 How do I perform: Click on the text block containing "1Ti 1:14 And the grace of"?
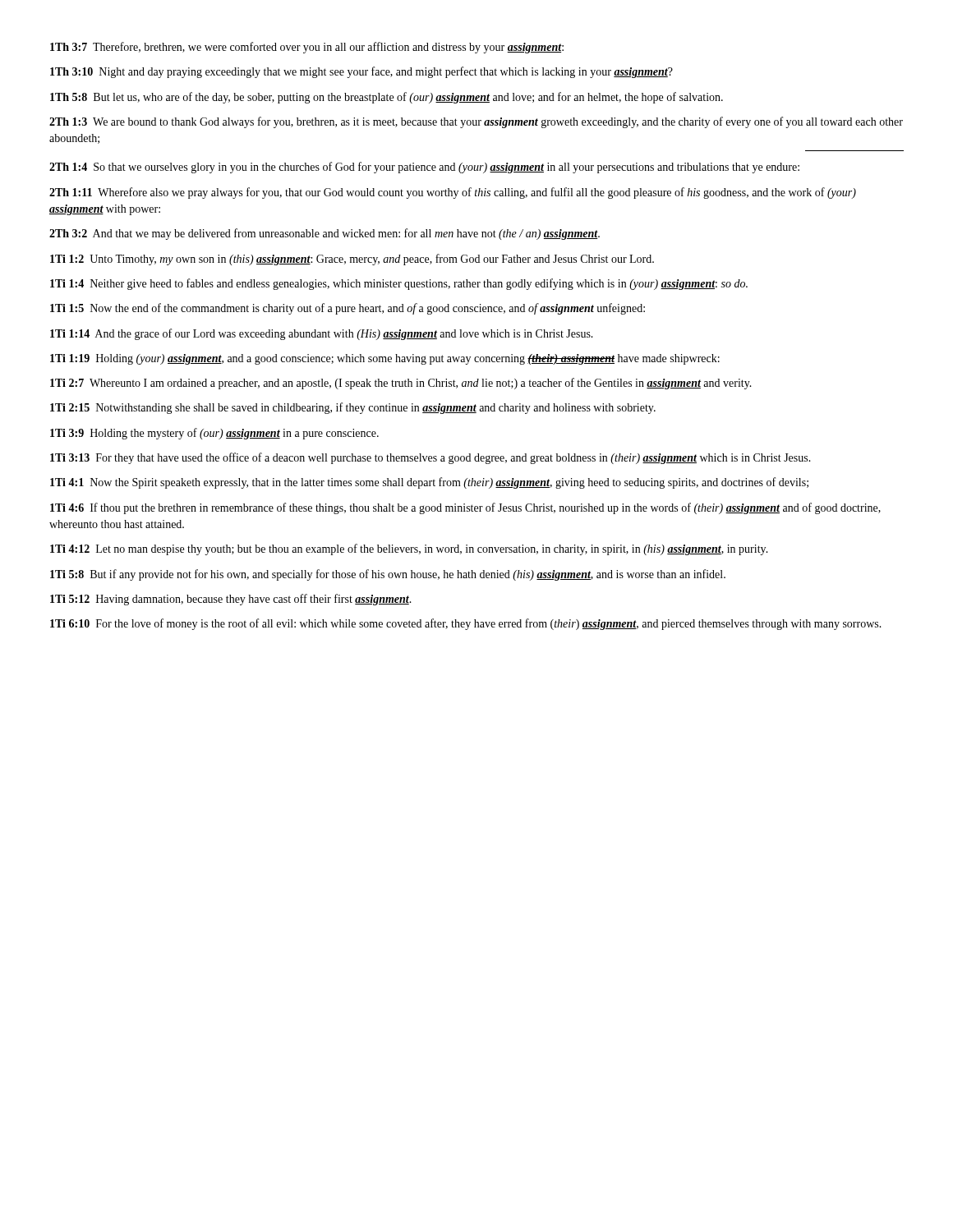pyautogui.click(x=321, y=334)
